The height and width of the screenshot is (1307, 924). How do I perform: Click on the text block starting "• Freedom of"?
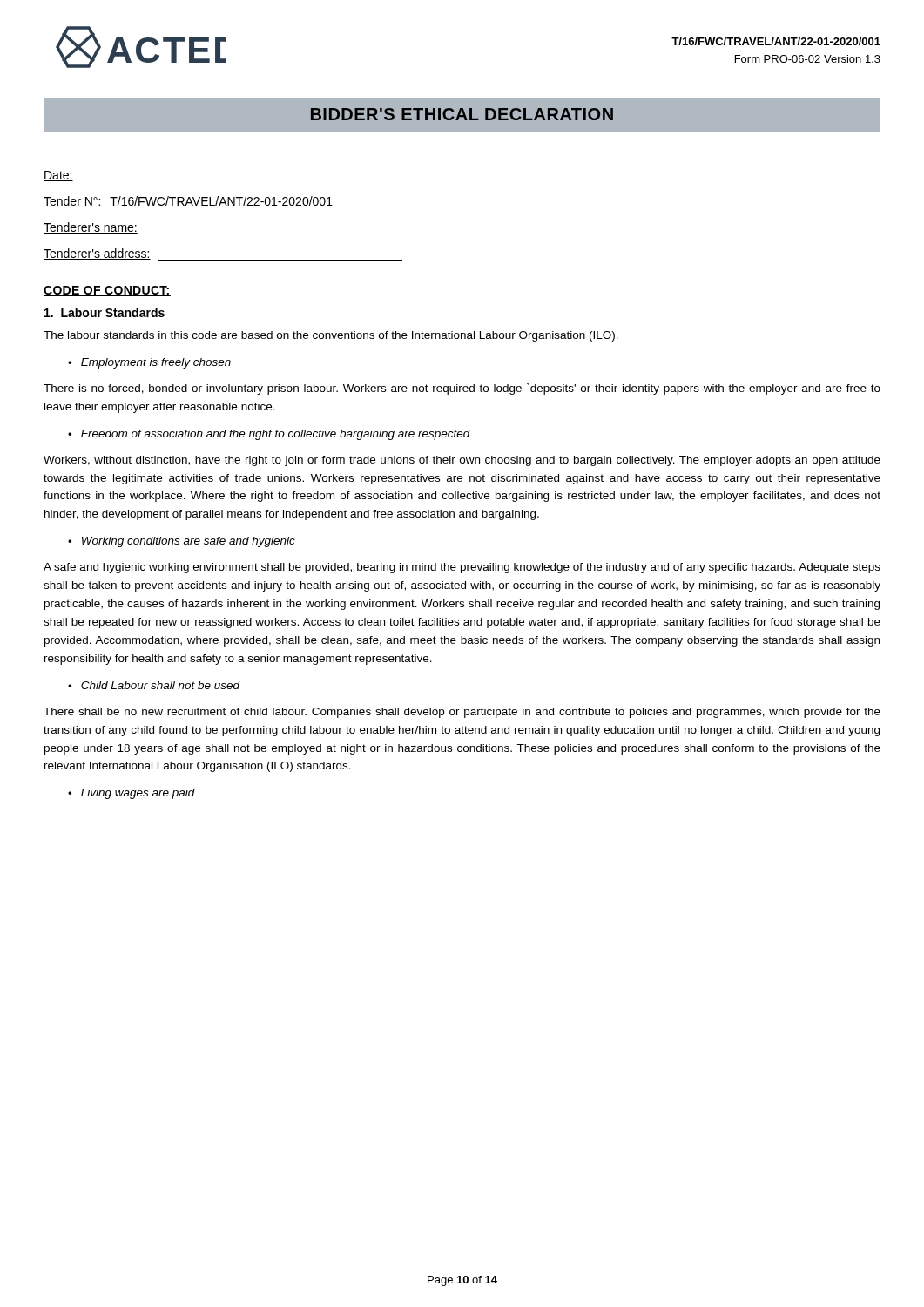click(269, 434)
